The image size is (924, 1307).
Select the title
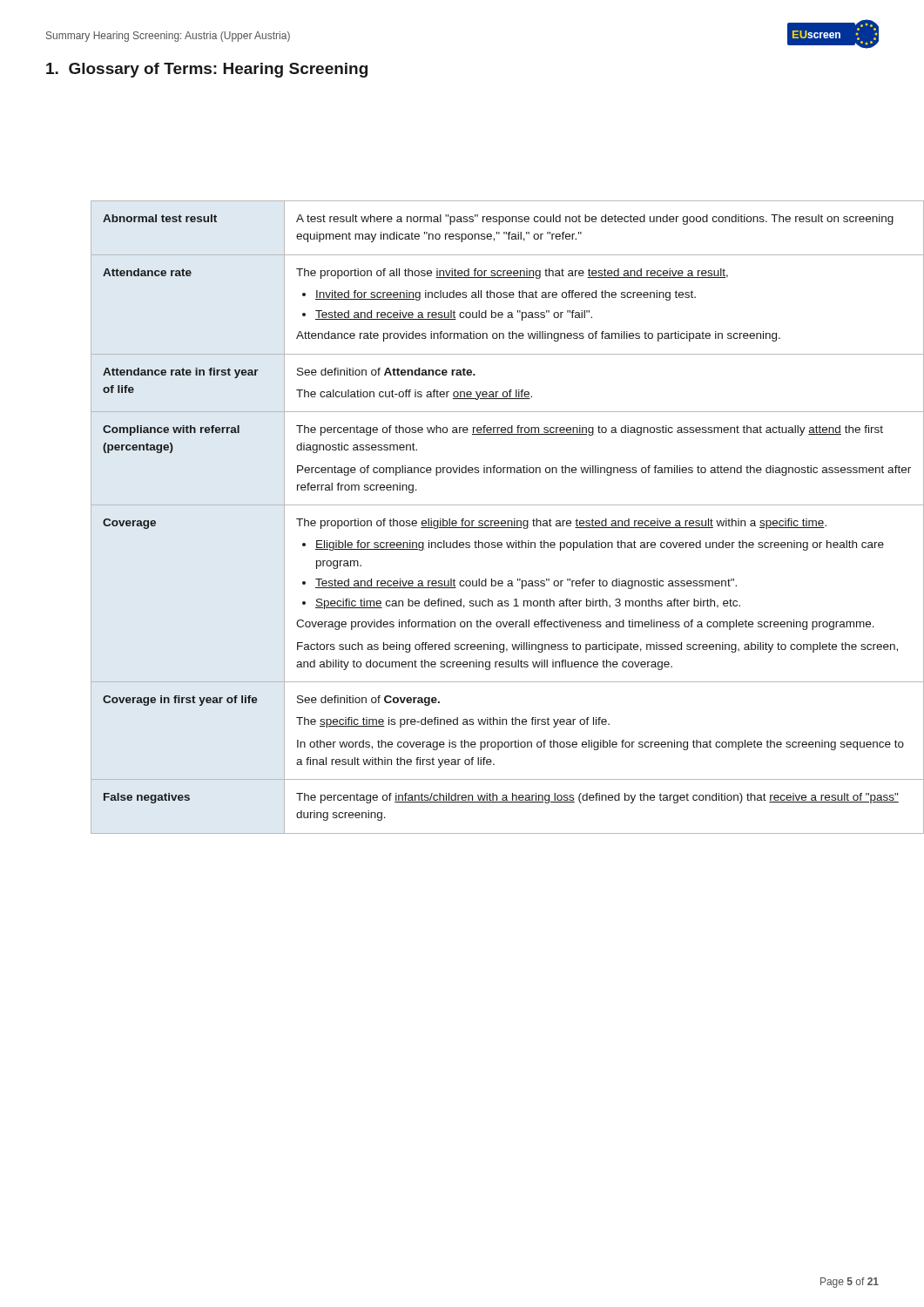click(207, 69)
